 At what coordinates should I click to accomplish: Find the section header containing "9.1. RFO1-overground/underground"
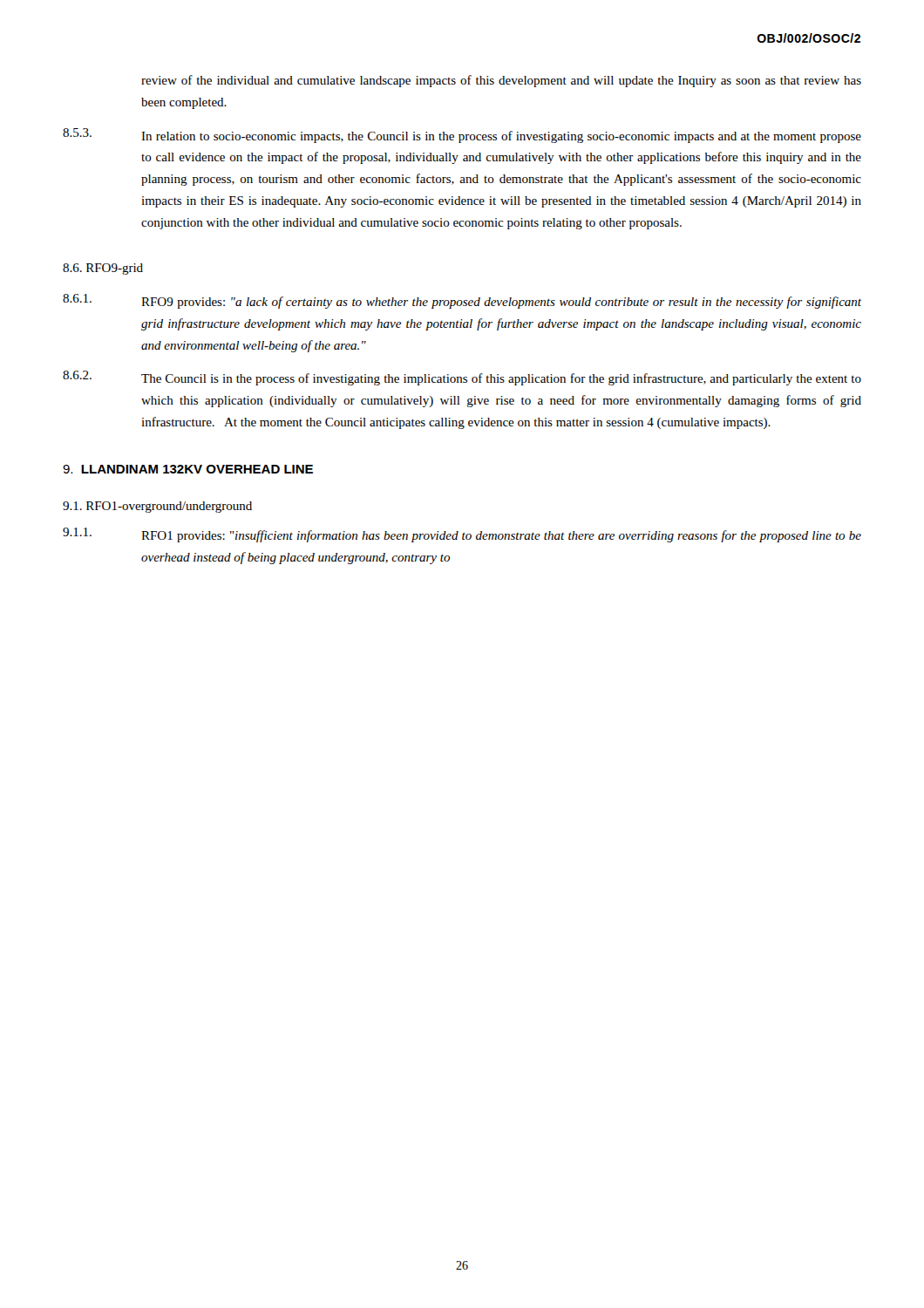pyautogui.click(x=157, y=505)
